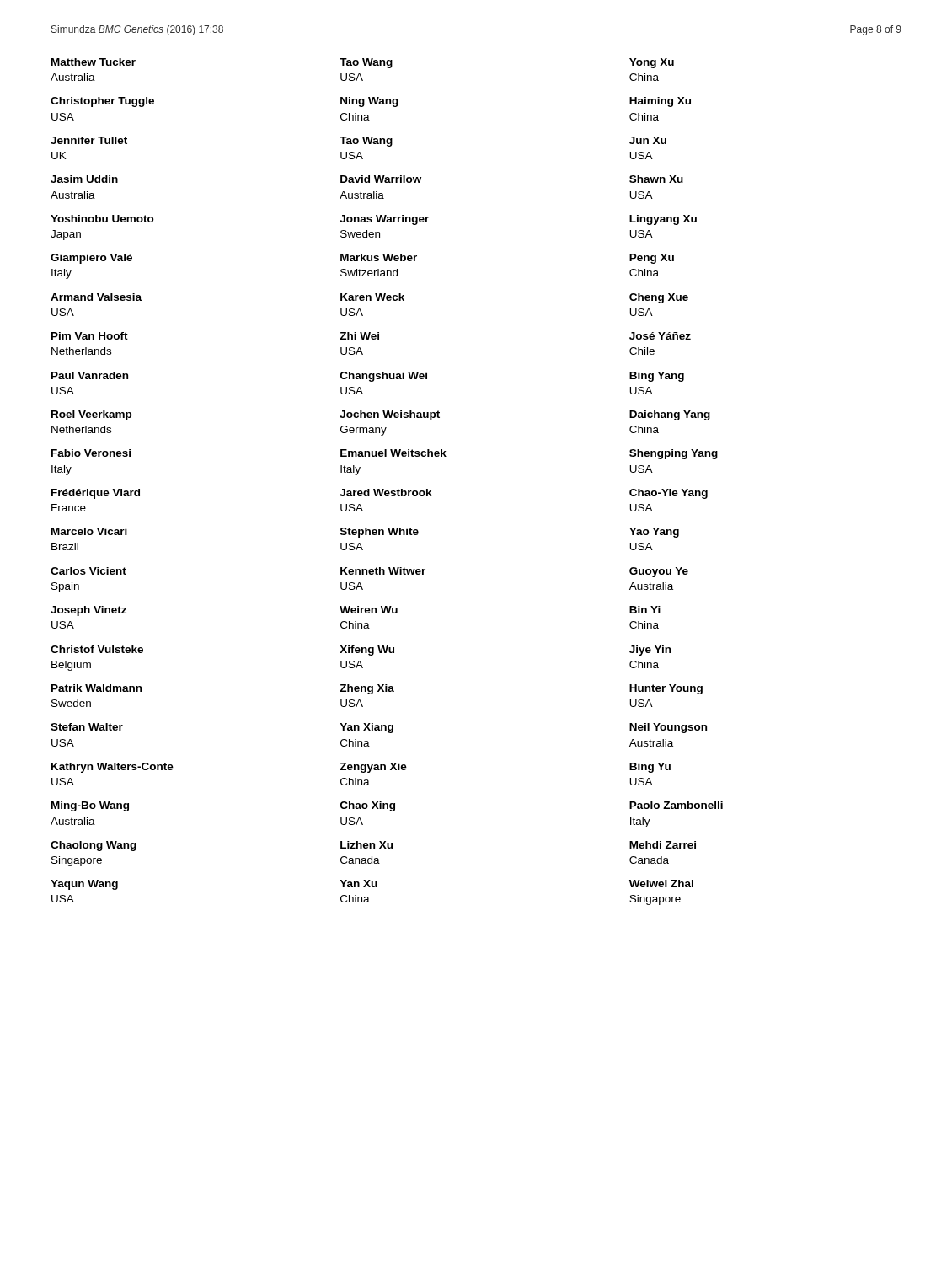The image size is (952, 1264).
Task: Find the passage starting "Zhi WeiUSA"
Action: 359,336
